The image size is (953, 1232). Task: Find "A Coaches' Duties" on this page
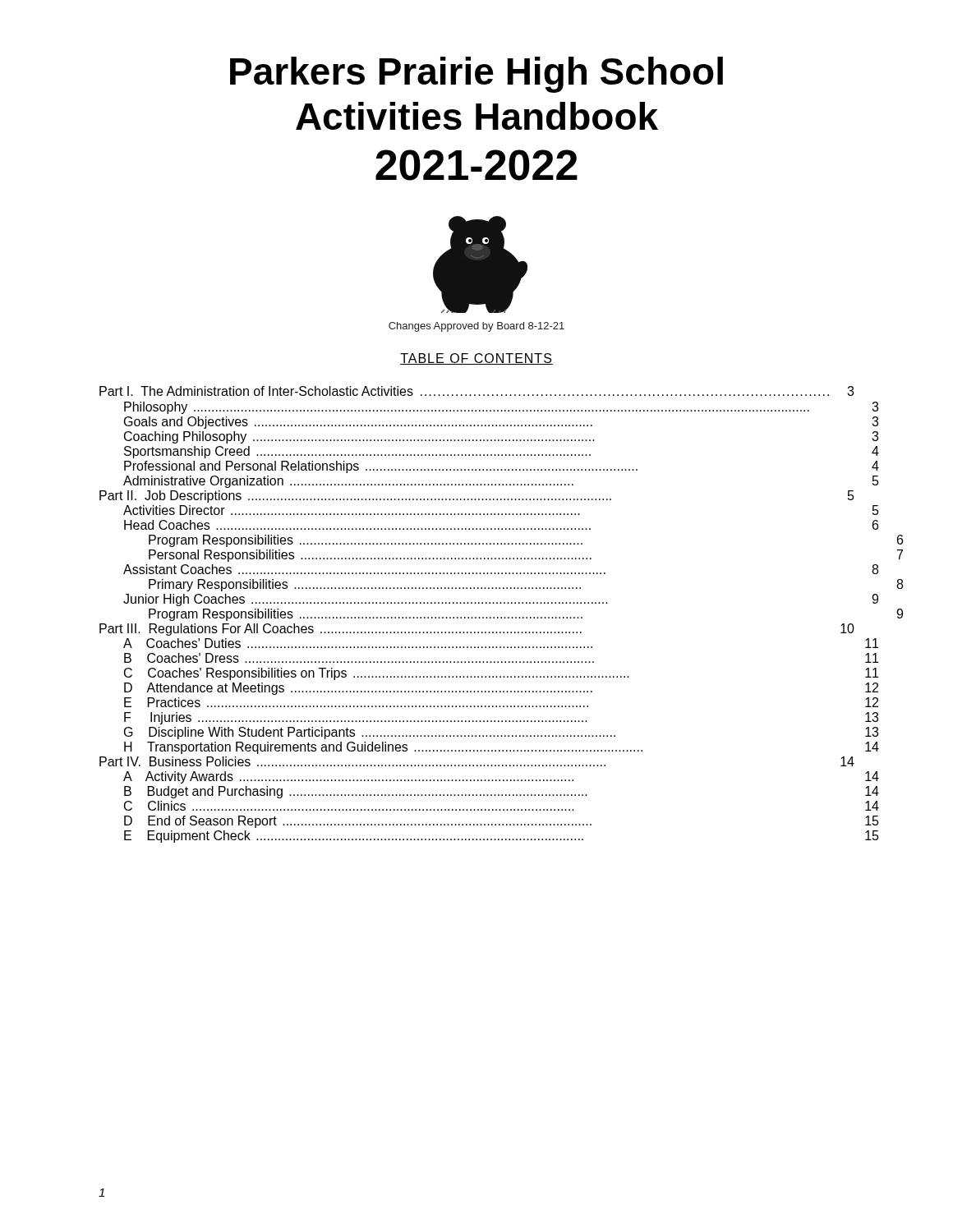pos(501,644)
